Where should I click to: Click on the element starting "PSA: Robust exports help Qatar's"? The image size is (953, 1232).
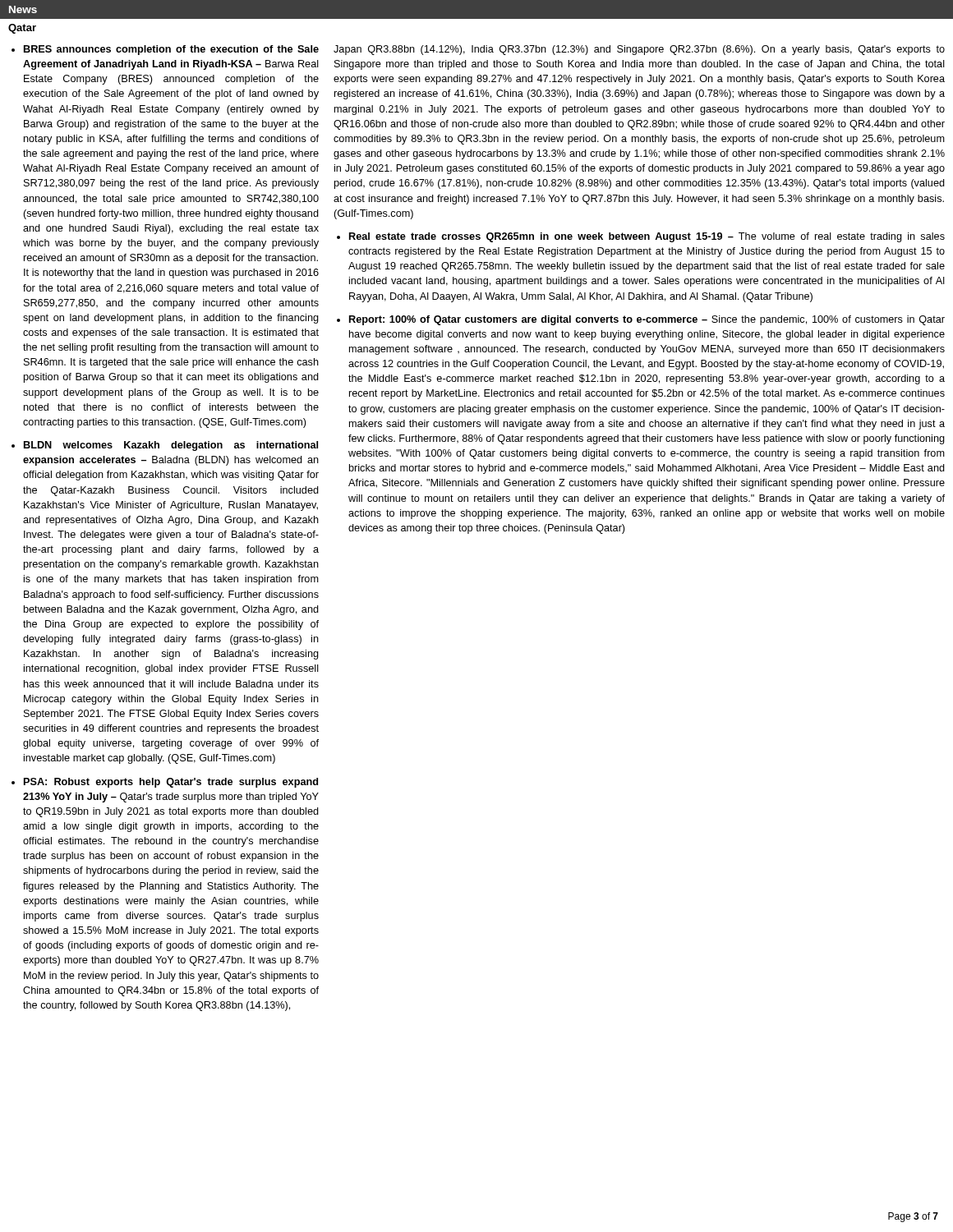point(171,893)
